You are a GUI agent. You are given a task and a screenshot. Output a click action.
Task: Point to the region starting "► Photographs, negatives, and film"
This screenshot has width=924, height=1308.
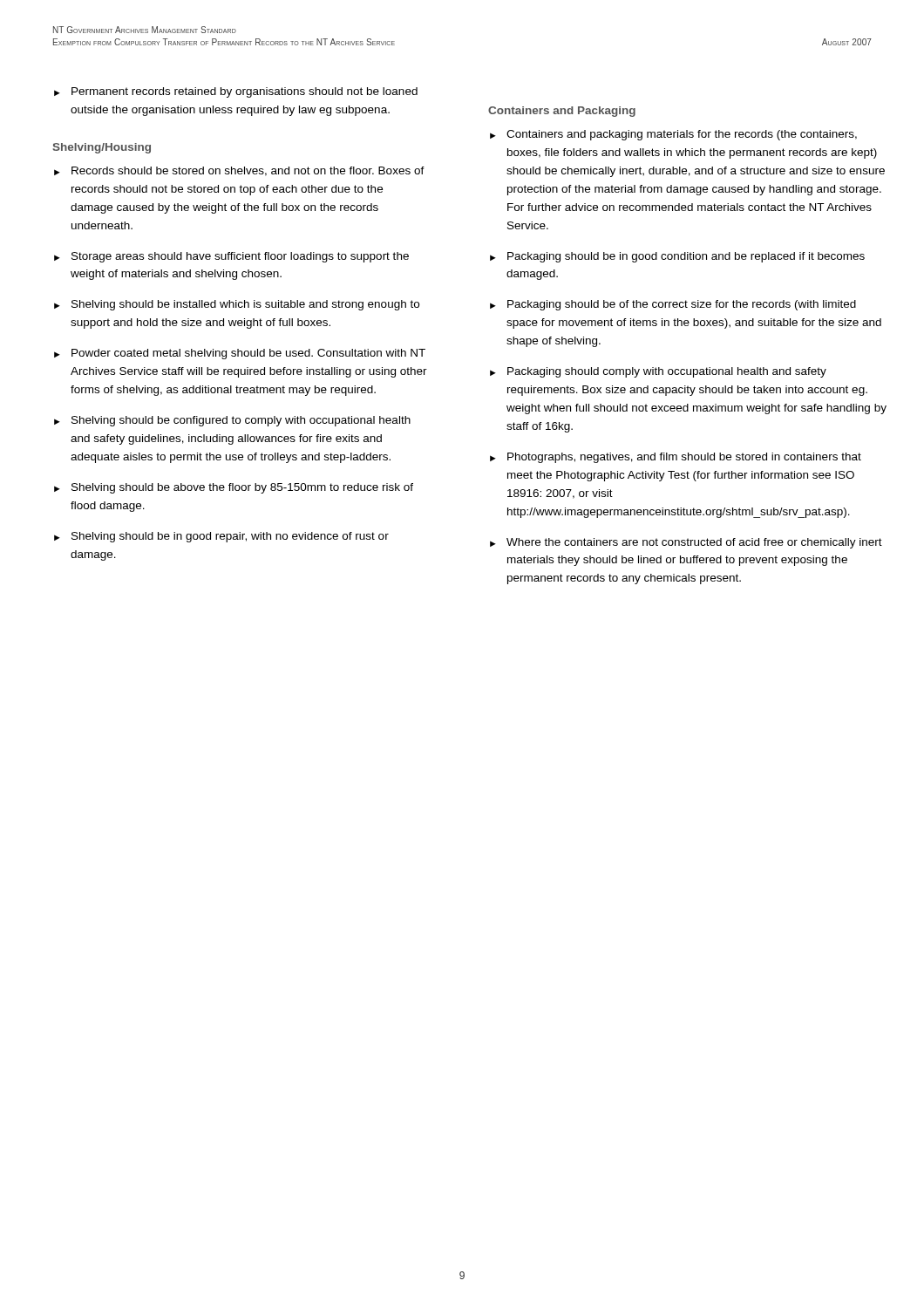[689, 485]
